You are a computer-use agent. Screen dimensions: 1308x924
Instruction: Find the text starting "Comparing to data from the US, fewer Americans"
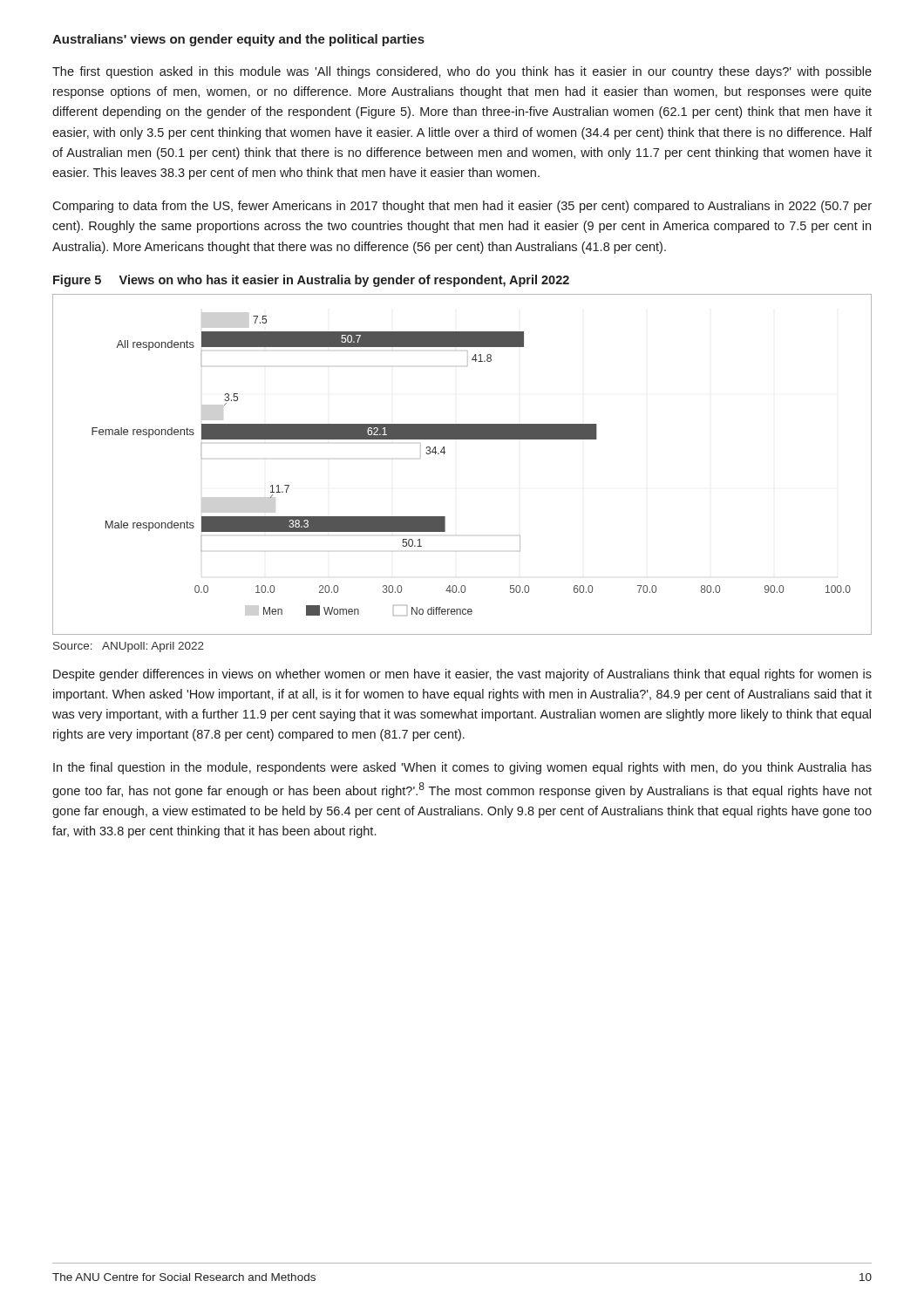click(462, 226)
